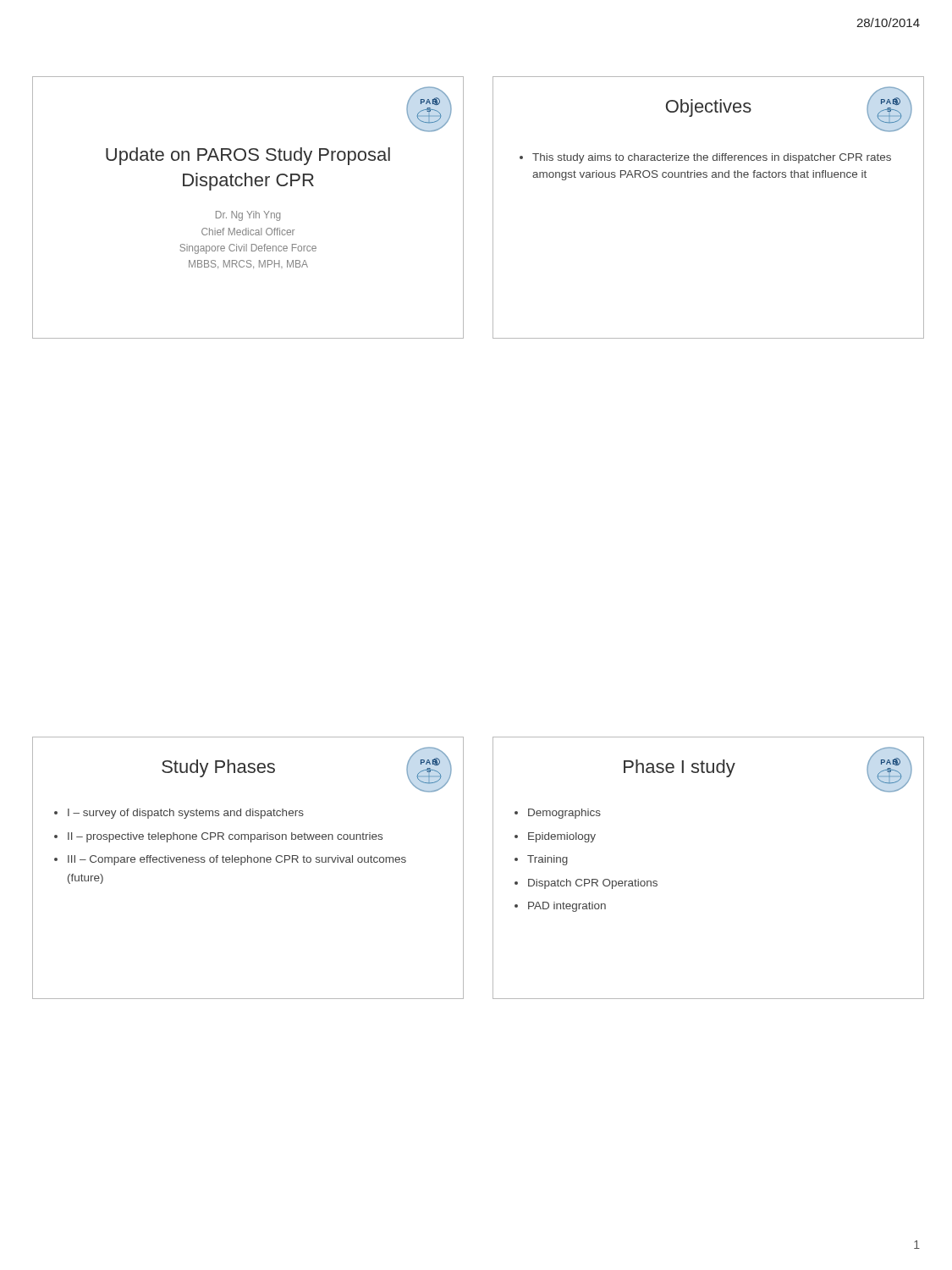Screen dimensions: 1270x952
Task: Locate the block of text that opens with "I – survey of dispatch"
Action: (x=185, y=812)
